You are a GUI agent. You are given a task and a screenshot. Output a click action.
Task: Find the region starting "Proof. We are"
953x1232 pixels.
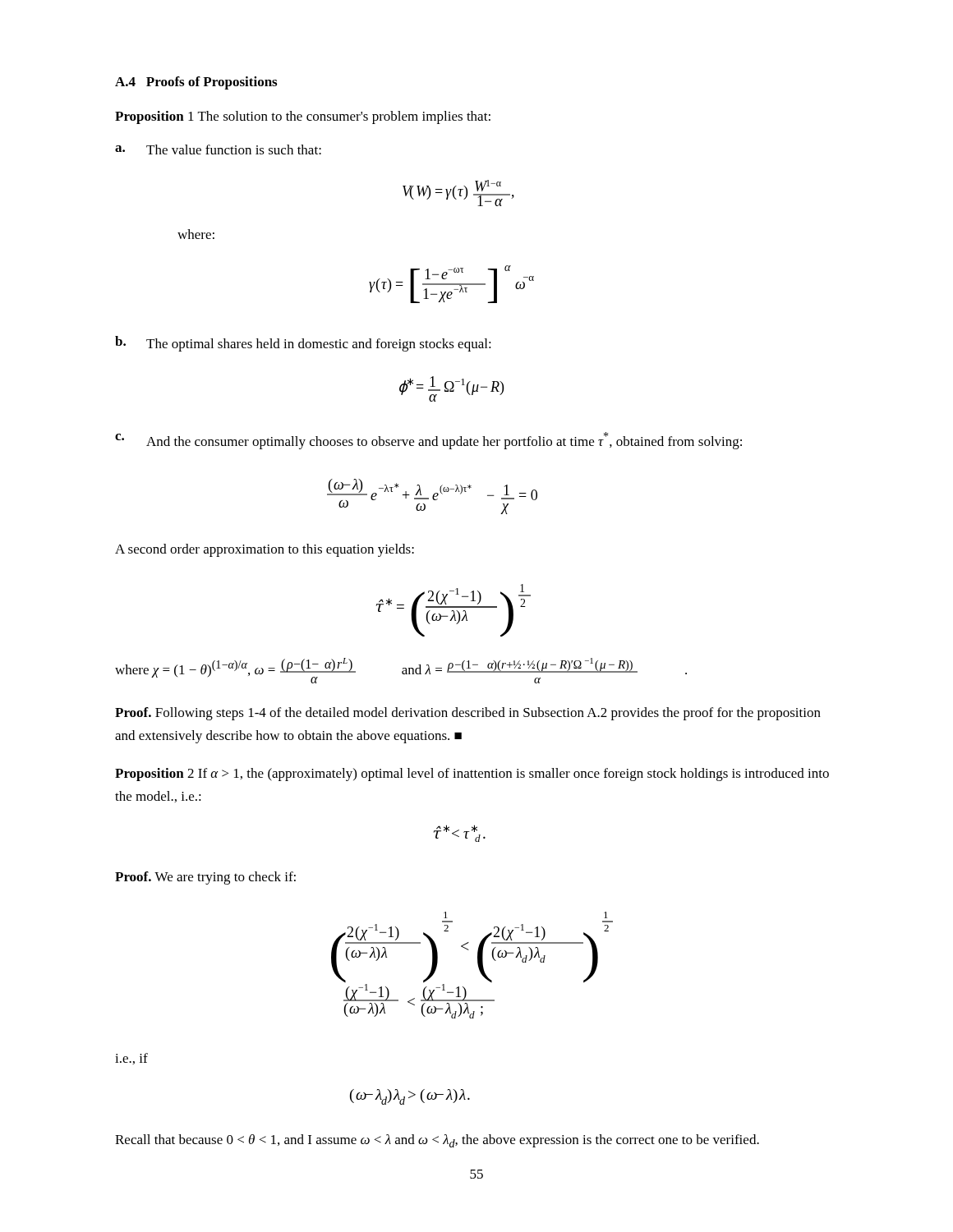click(x=206, y=877)
